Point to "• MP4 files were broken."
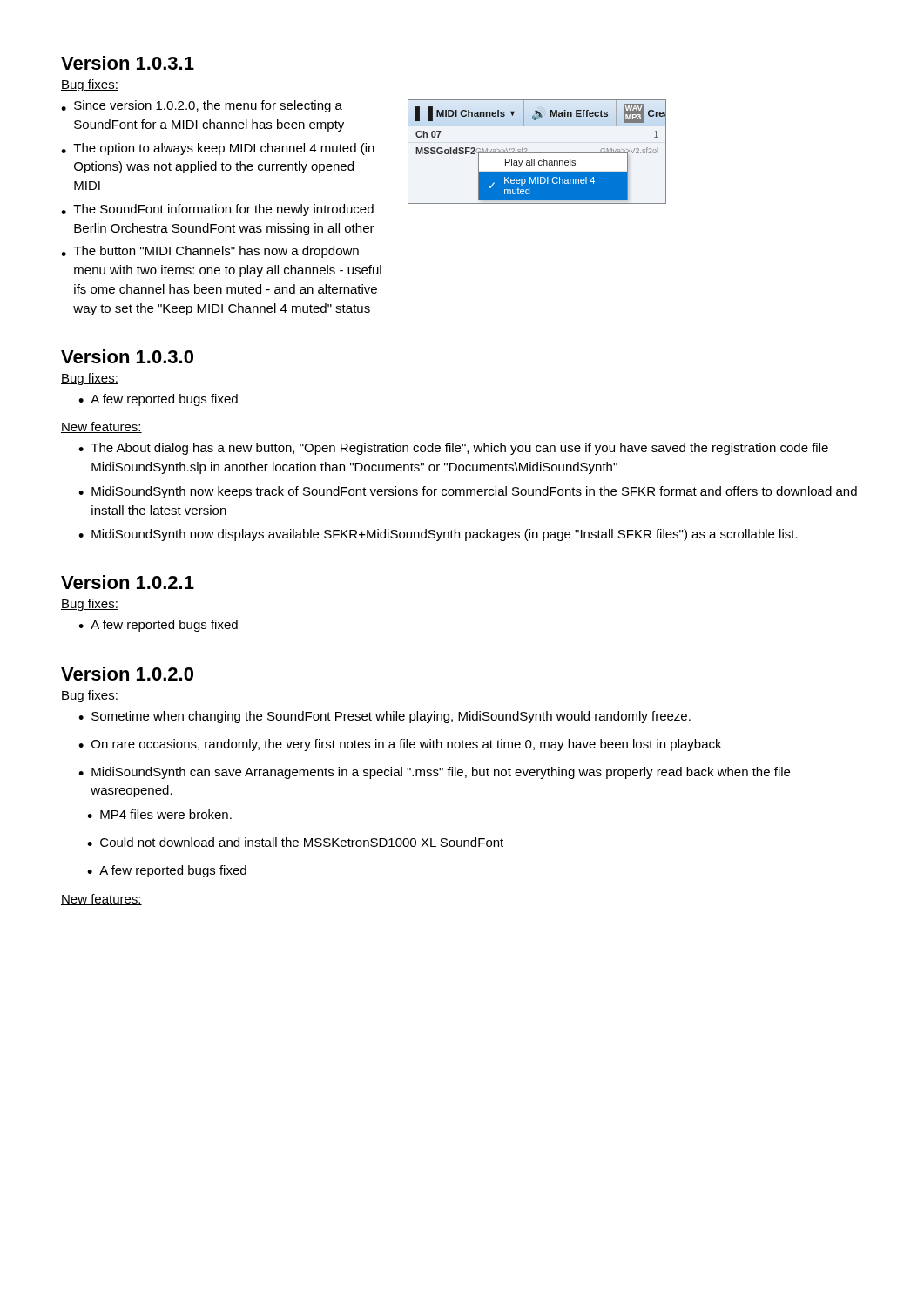 pyautogui.click(x=160, y=817)
